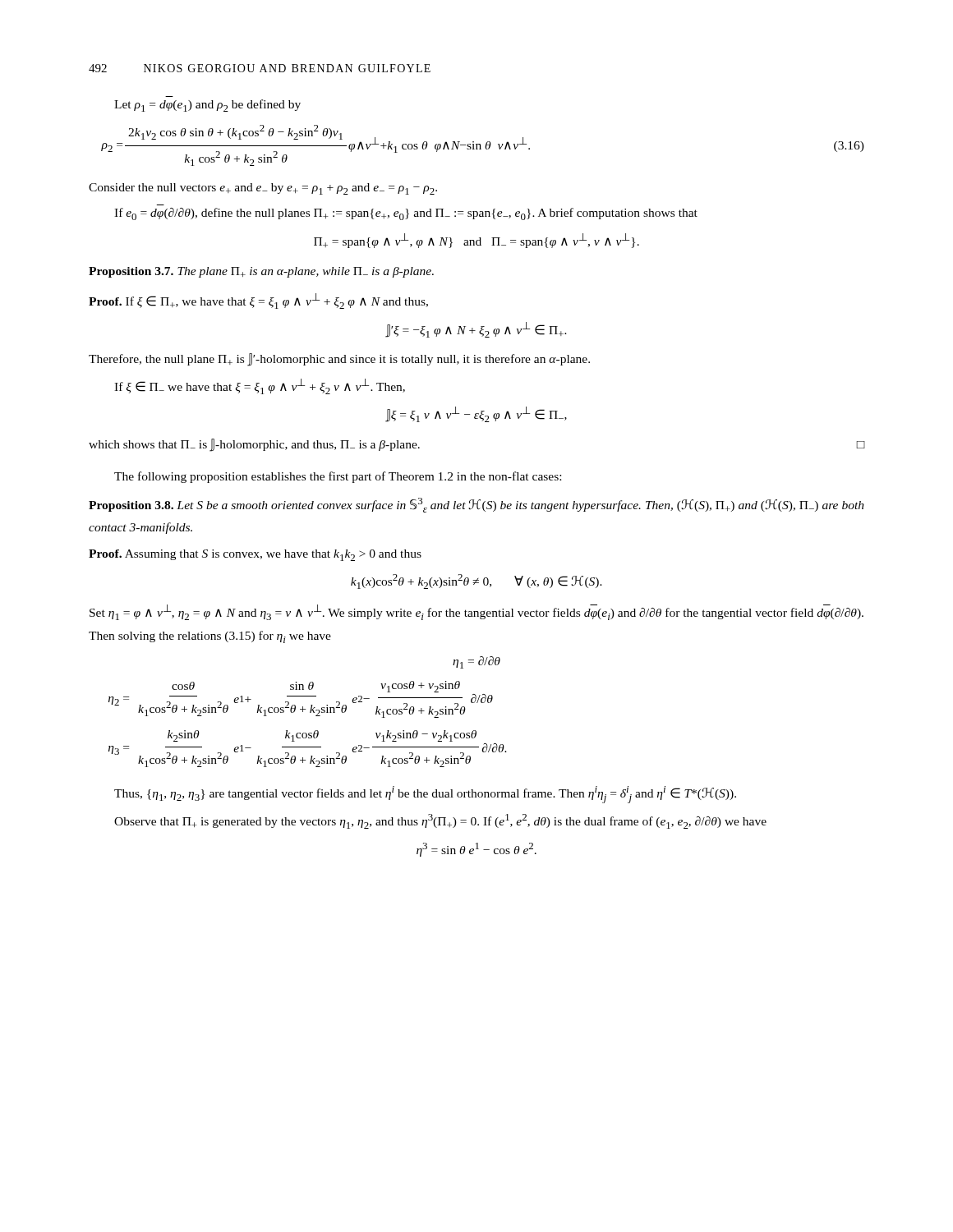Screen dimensions: 1232x953
Task: Locate the formula that opens with "k1(x)cos2θ + k2(x)sin2θ ≠"
Action: (476, 582)
